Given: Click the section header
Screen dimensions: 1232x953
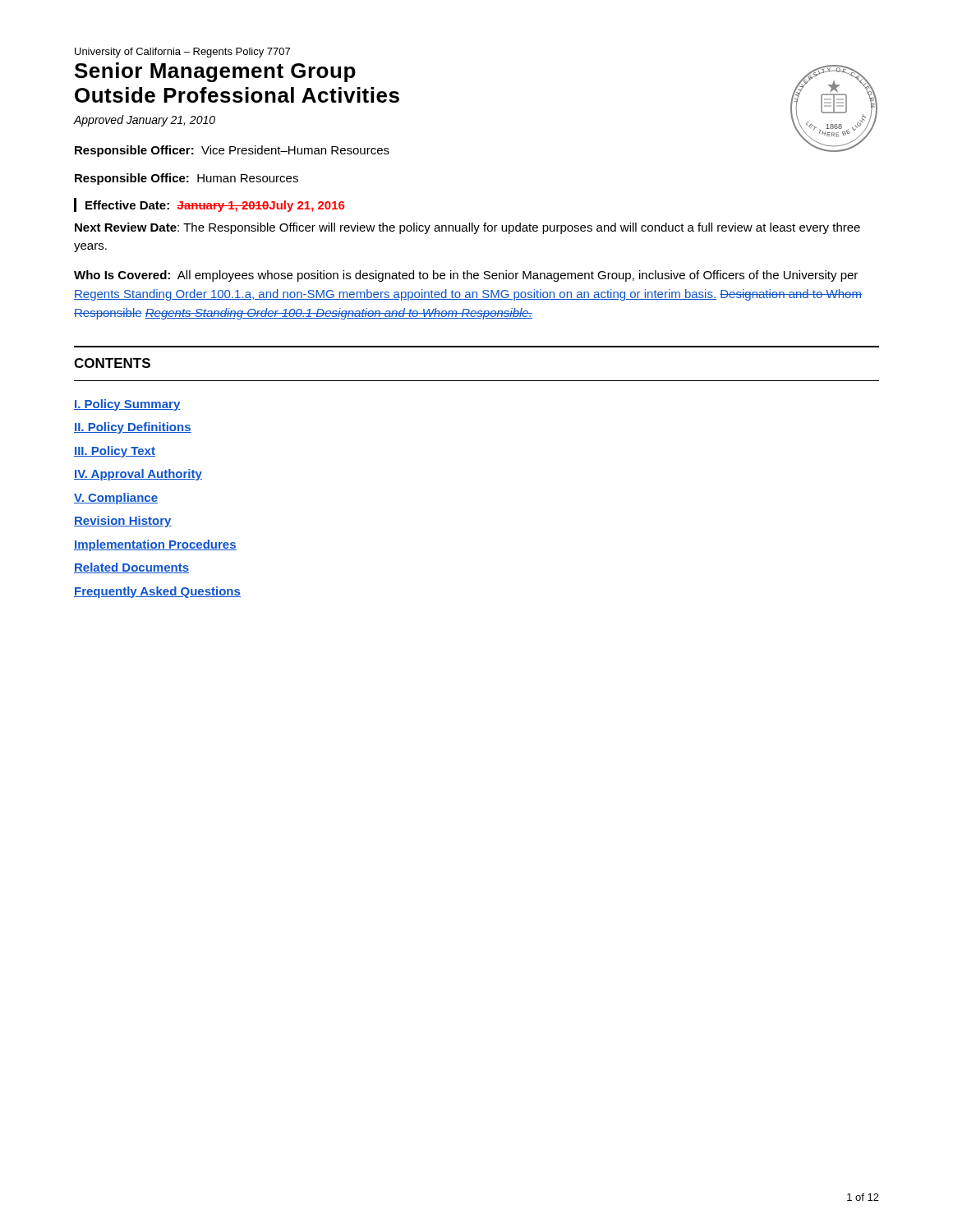Looking at the screenshot, I should 112,363.
